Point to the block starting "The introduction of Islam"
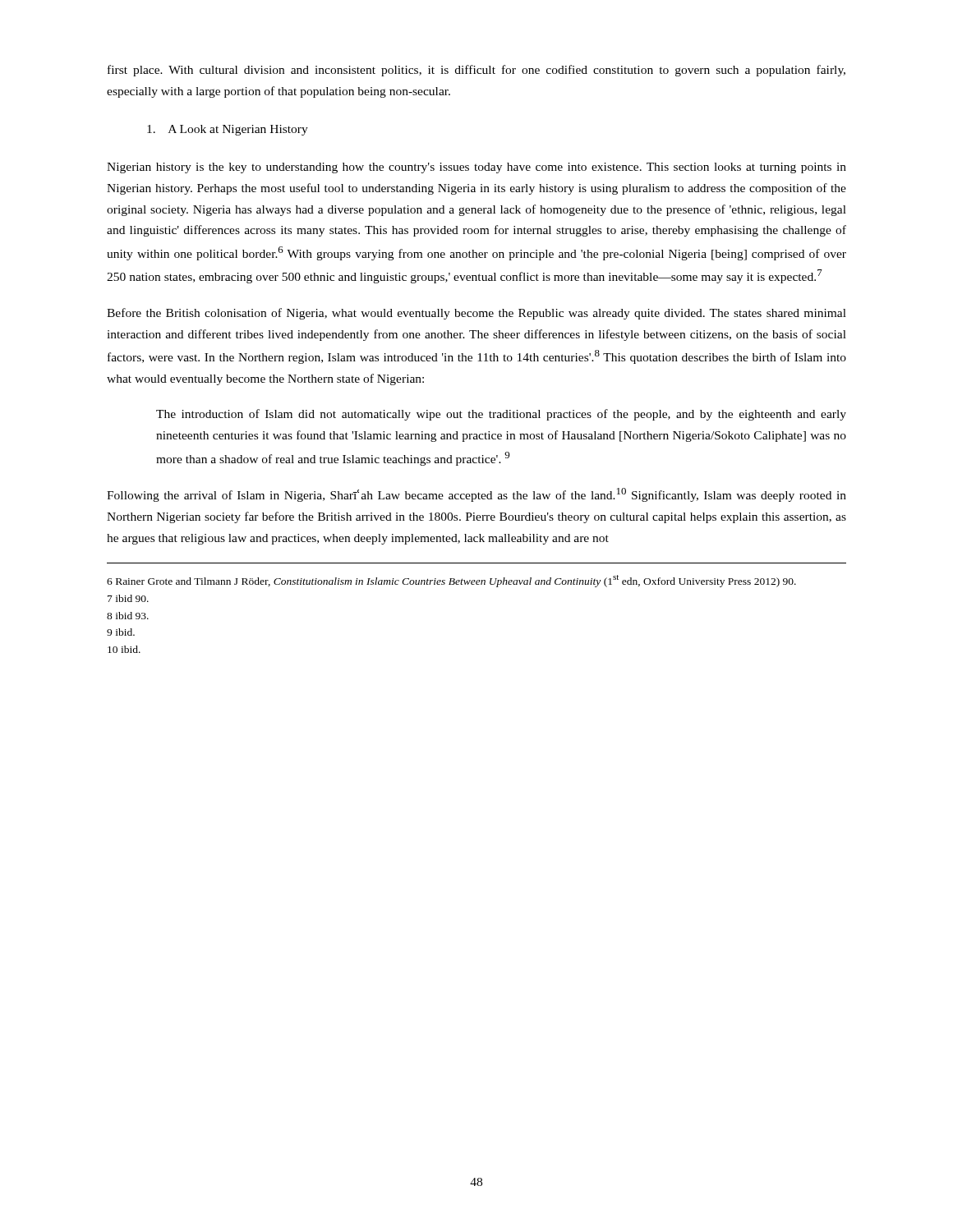Viewport: 953px width, 1232px height. click(x=501, y=436)
